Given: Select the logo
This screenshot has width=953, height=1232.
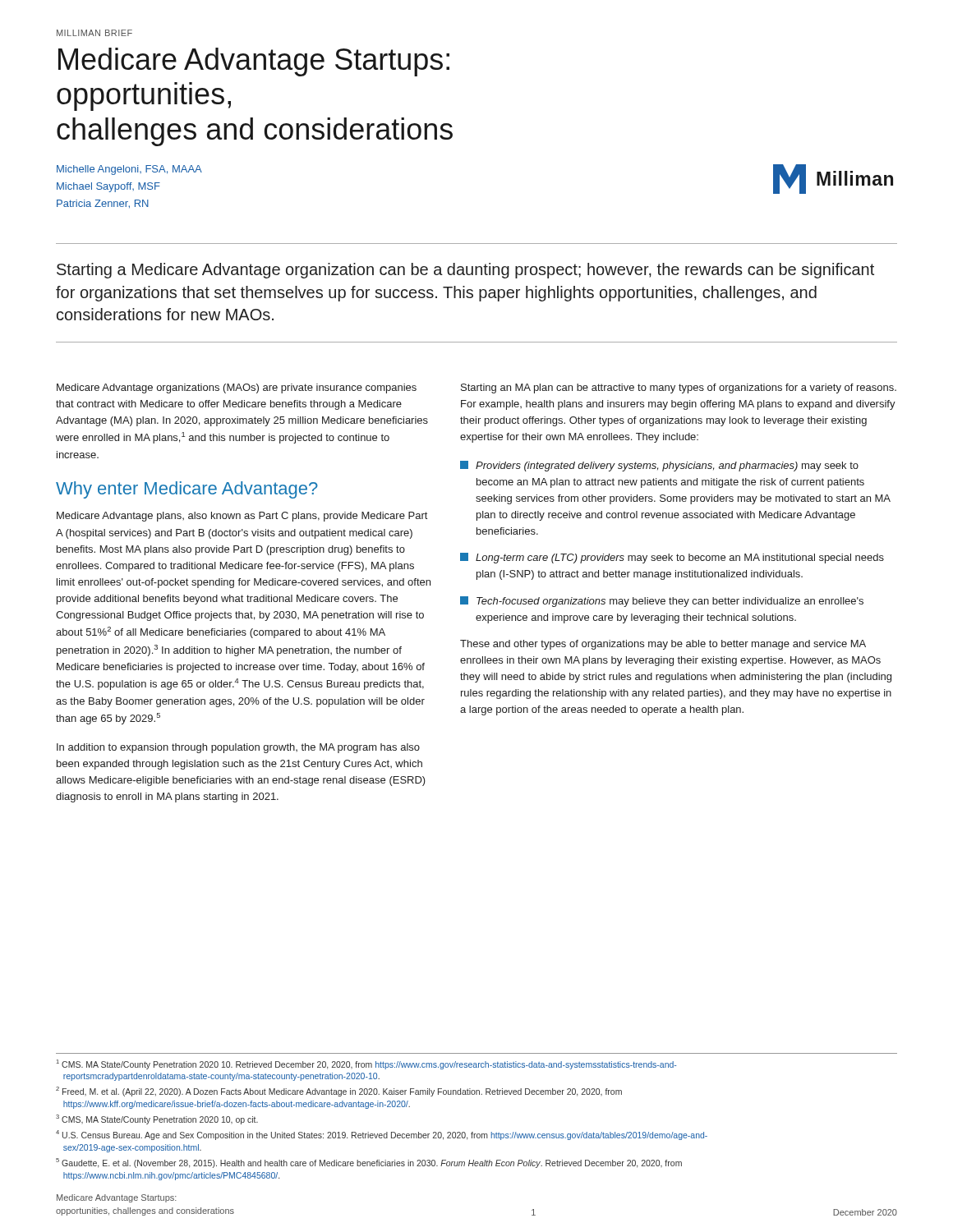Looking at the screenshot, I should click(x=833, y=179).
